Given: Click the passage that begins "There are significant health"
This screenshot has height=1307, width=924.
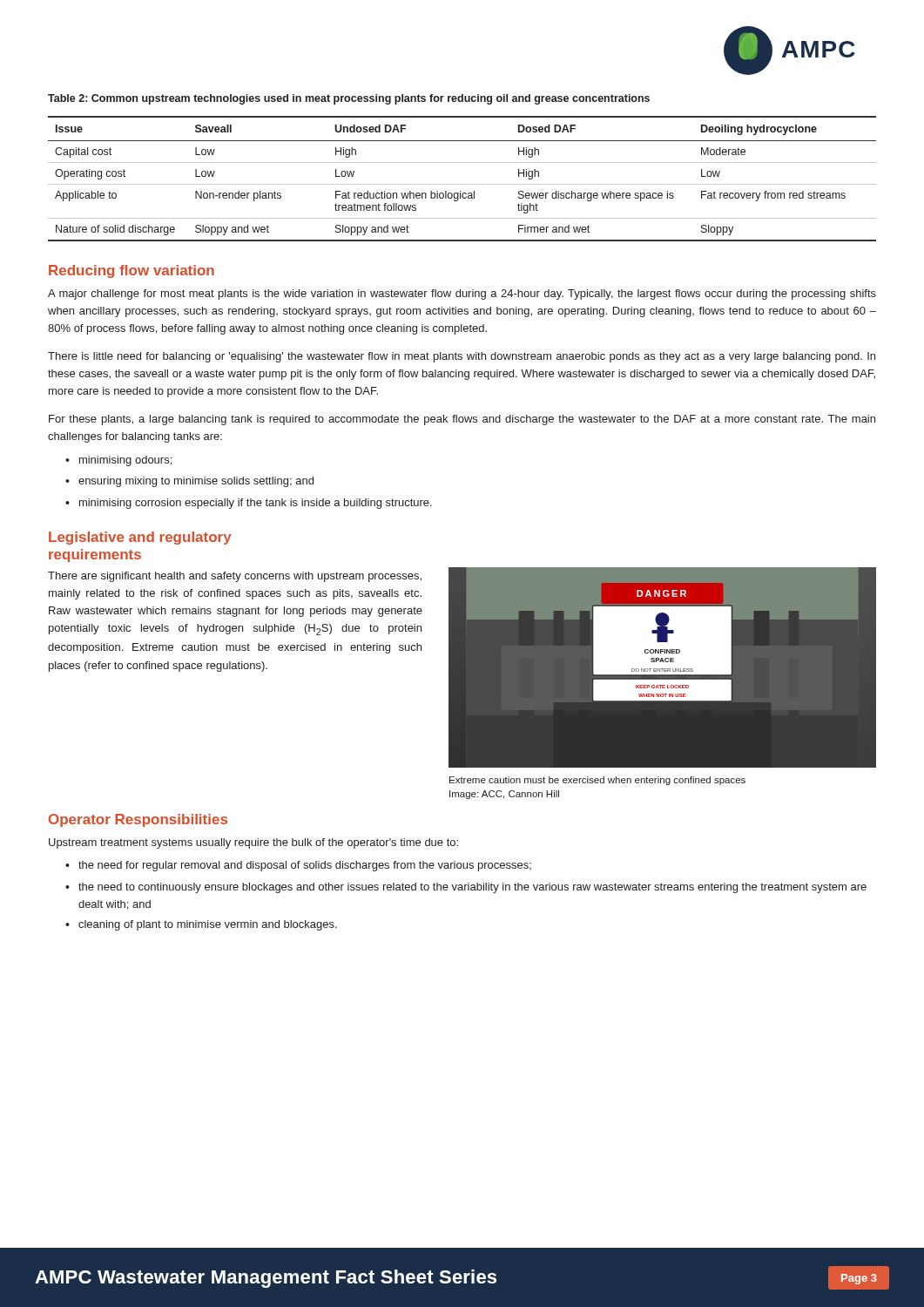Looking at the screenshot, I should 235,620.
